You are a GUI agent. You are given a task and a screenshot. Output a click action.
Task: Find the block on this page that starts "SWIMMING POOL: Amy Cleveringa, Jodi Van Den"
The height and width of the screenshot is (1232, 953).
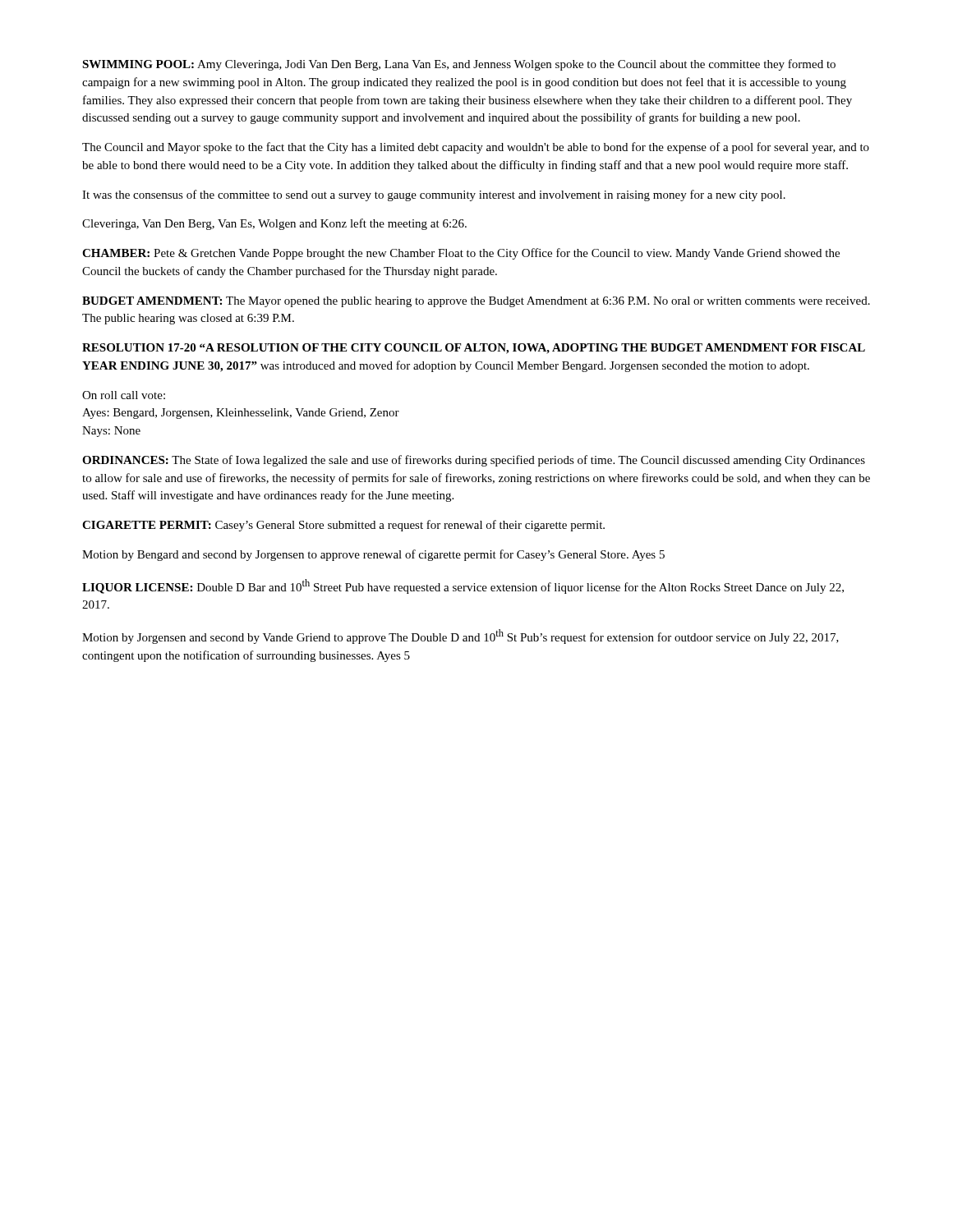[467, 91]
